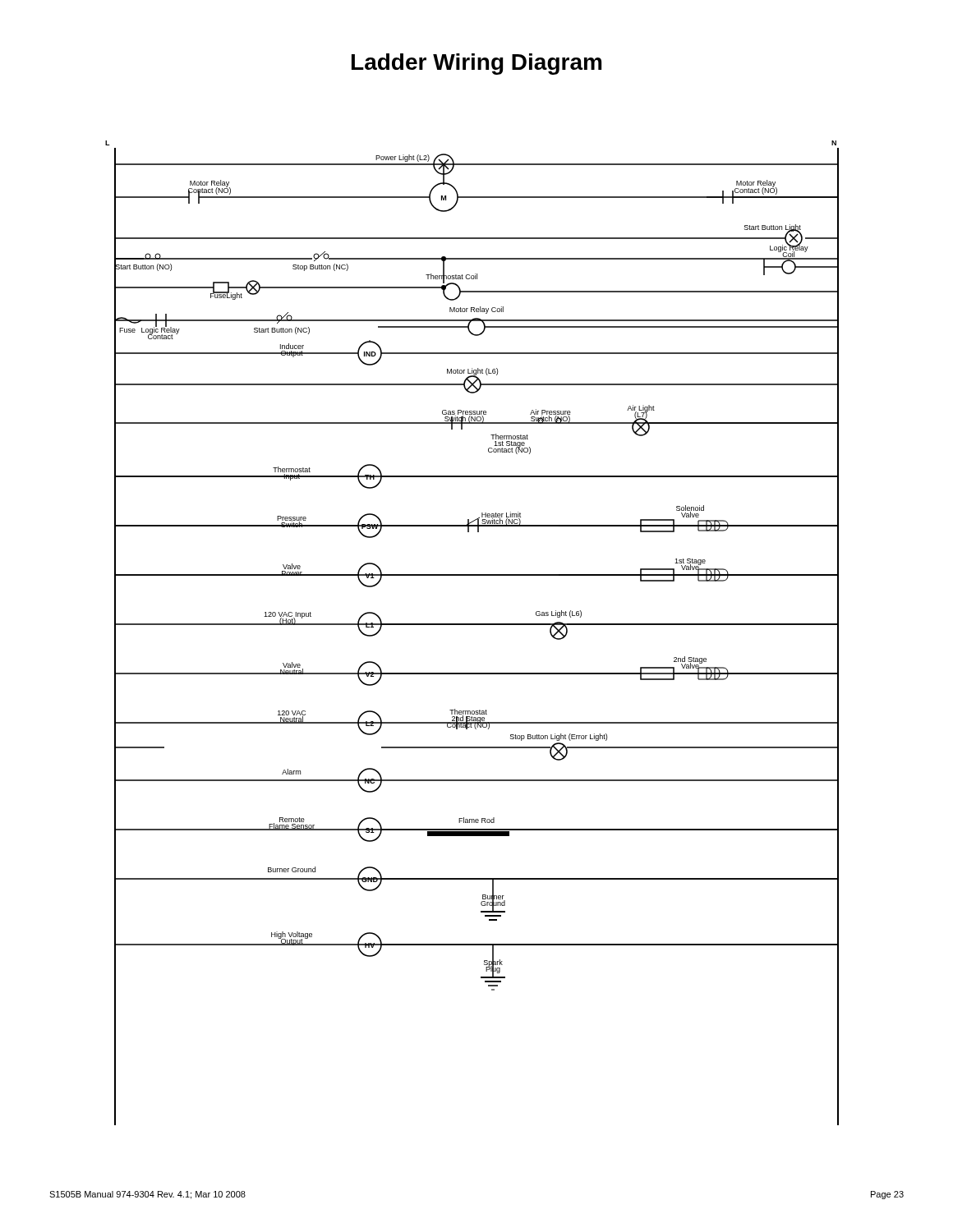Click on the title that says "Ladder Wiring Diagram"

click(x=476, y=62)
